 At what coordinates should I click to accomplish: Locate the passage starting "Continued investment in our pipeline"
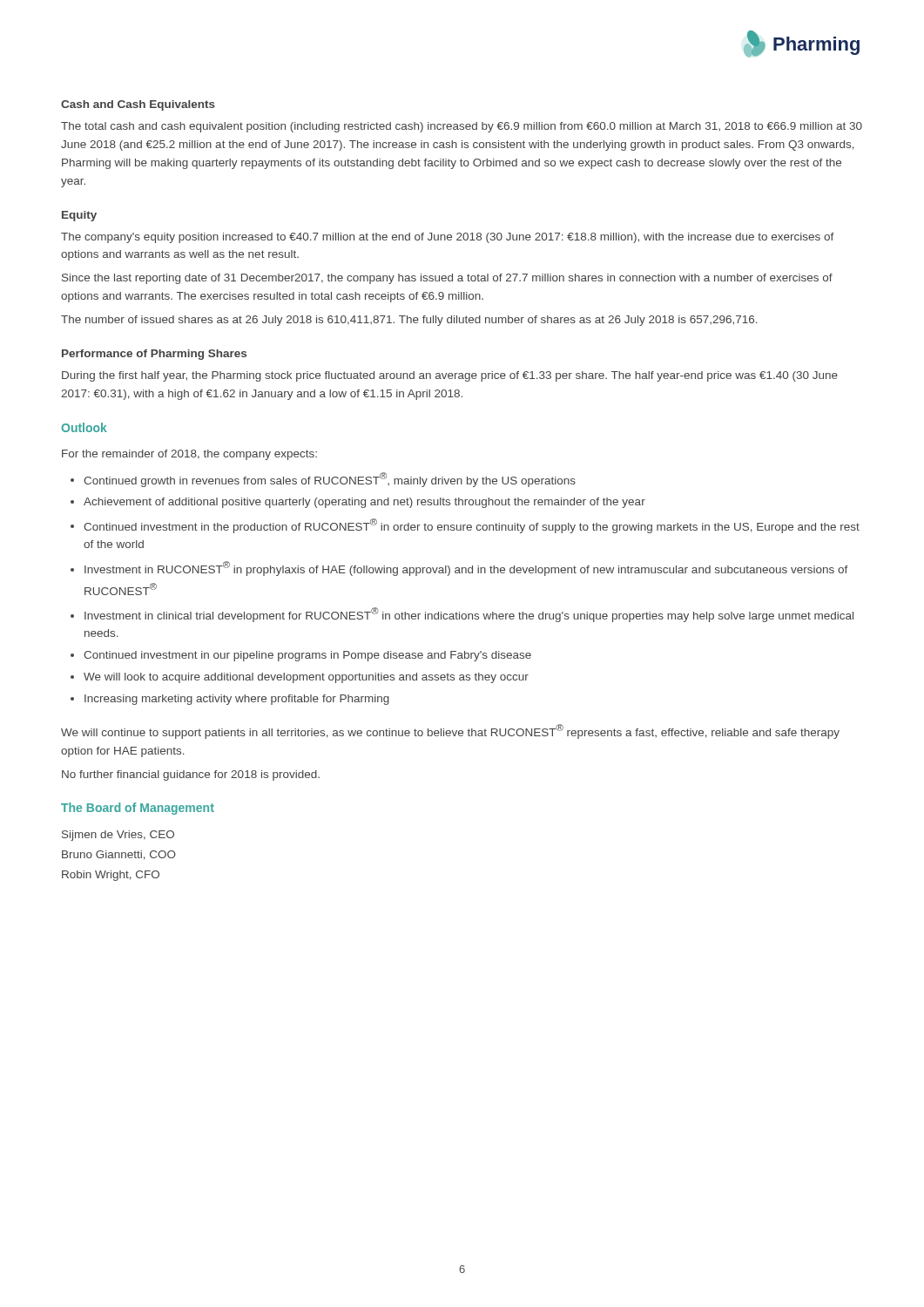pyautogui.click(x=462, y=656)
